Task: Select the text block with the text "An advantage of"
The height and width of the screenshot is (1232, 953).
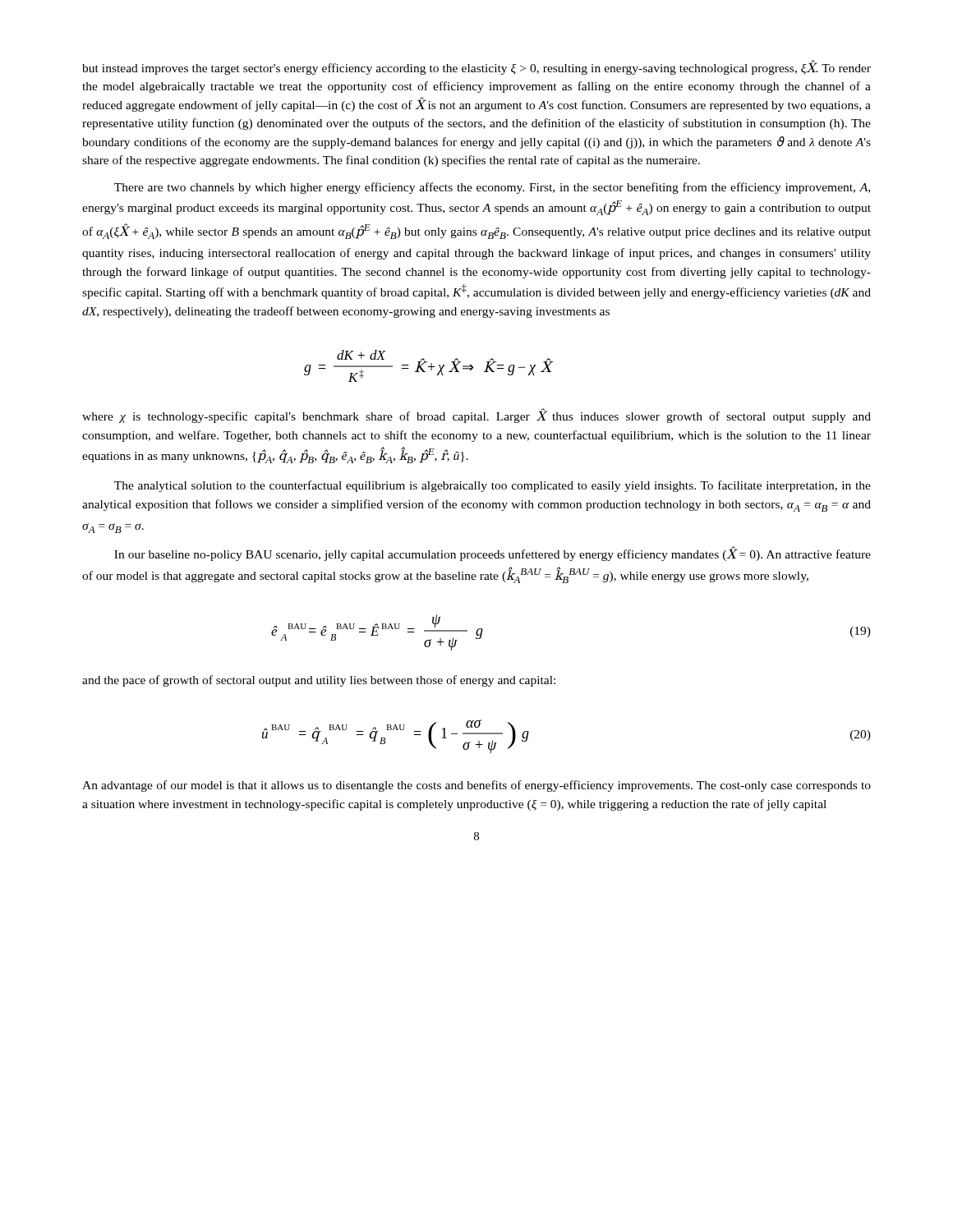Action: pos(476,794)
